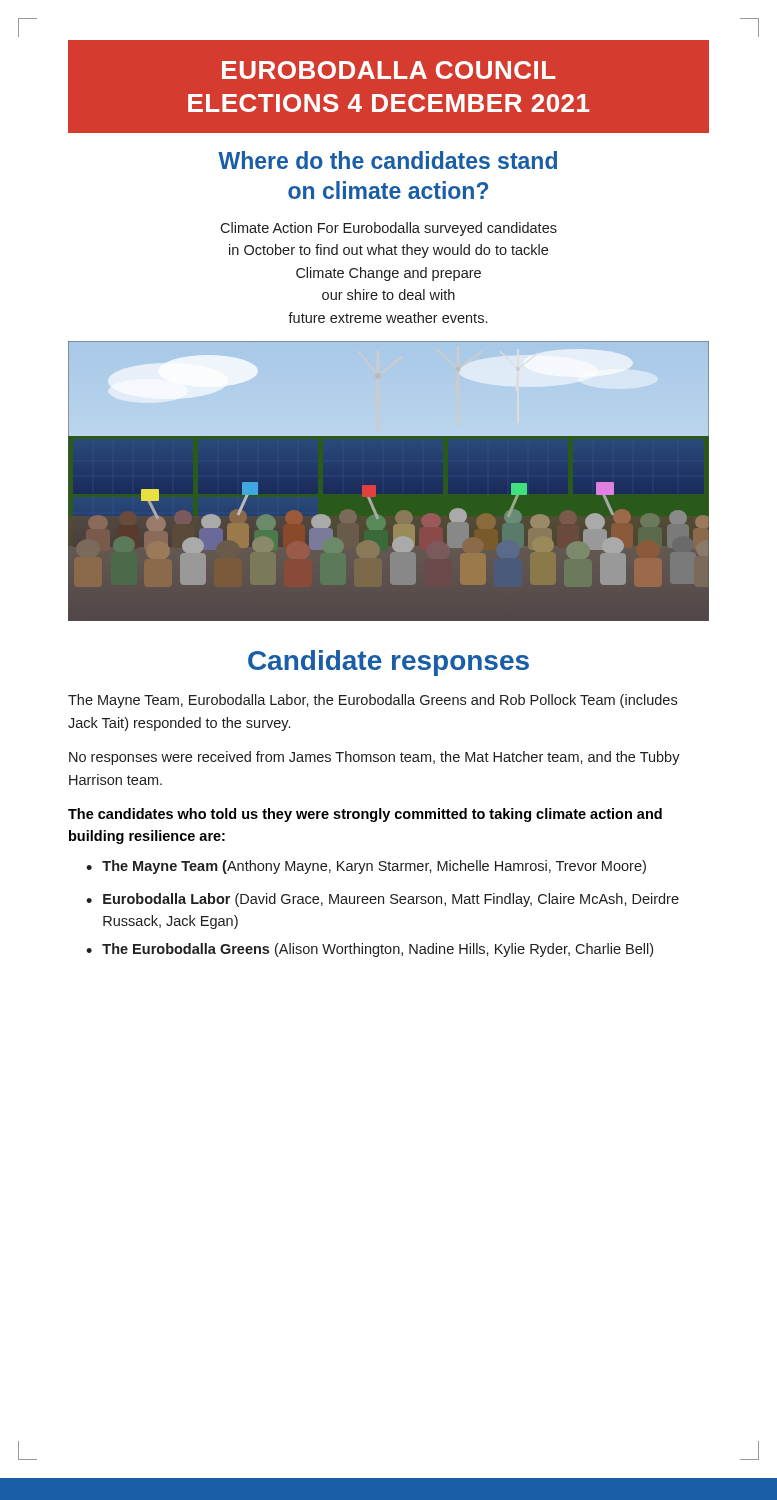This screenshot has width=777, height=1500.
Task: Locate the text block that says "The candidates who told us they were"
Action: tap(388, 825)
